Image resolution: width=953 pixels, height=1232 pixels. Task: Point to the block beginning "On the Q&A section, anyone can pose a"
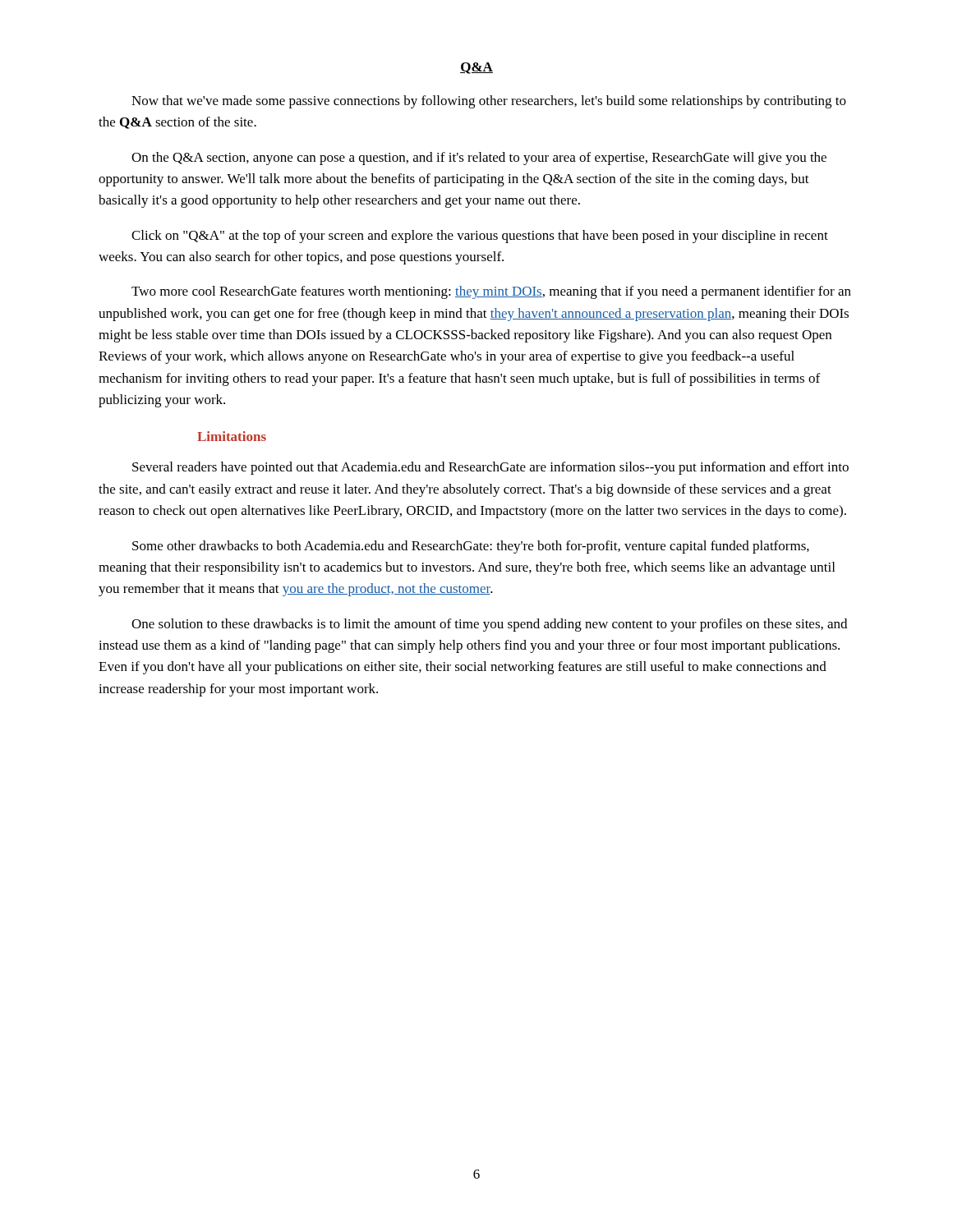[x=463, y=179]
